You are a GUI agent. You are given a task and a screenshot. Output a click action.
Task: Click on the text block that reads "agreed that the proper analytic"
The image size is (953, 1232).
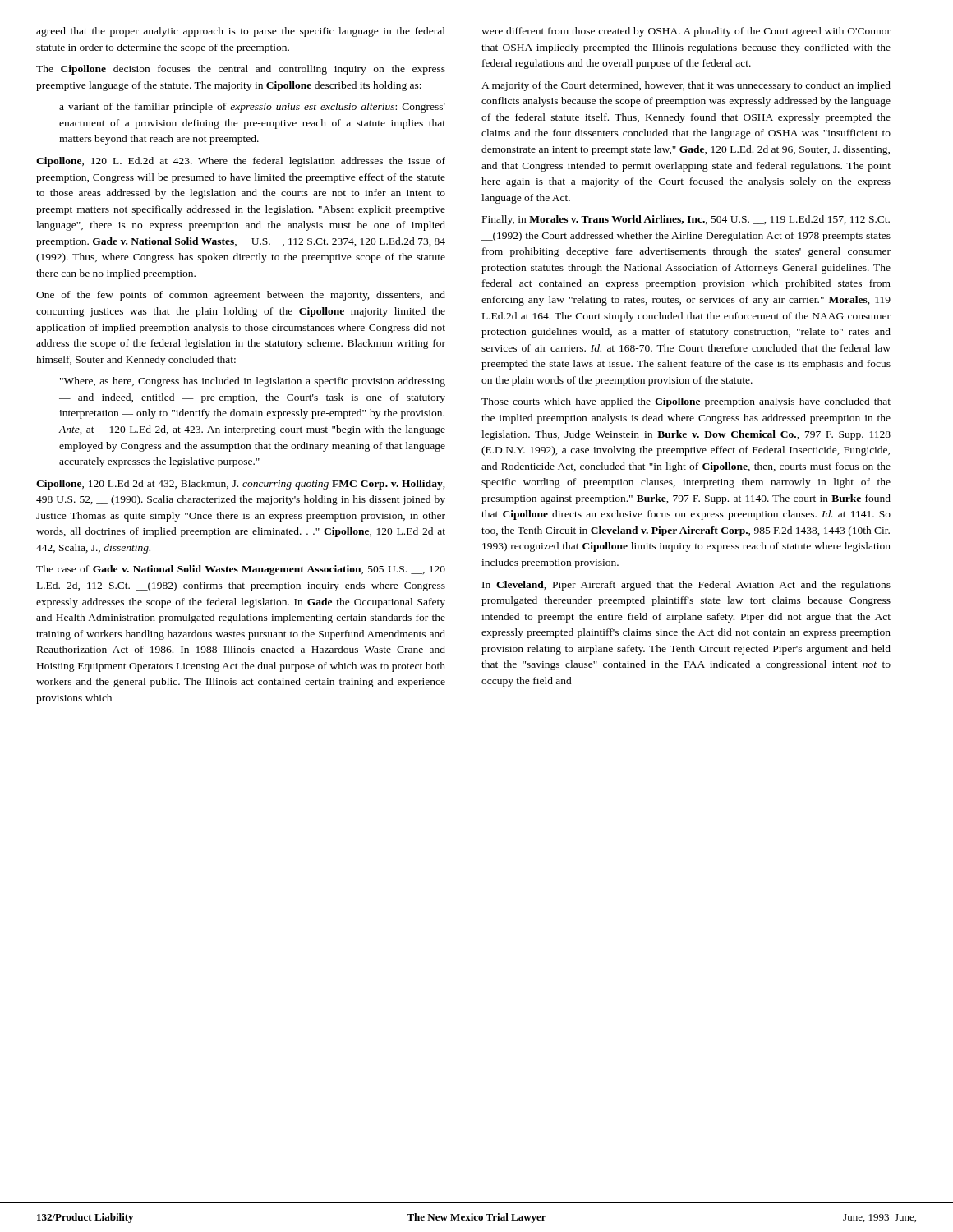click(x=241, y=39)
